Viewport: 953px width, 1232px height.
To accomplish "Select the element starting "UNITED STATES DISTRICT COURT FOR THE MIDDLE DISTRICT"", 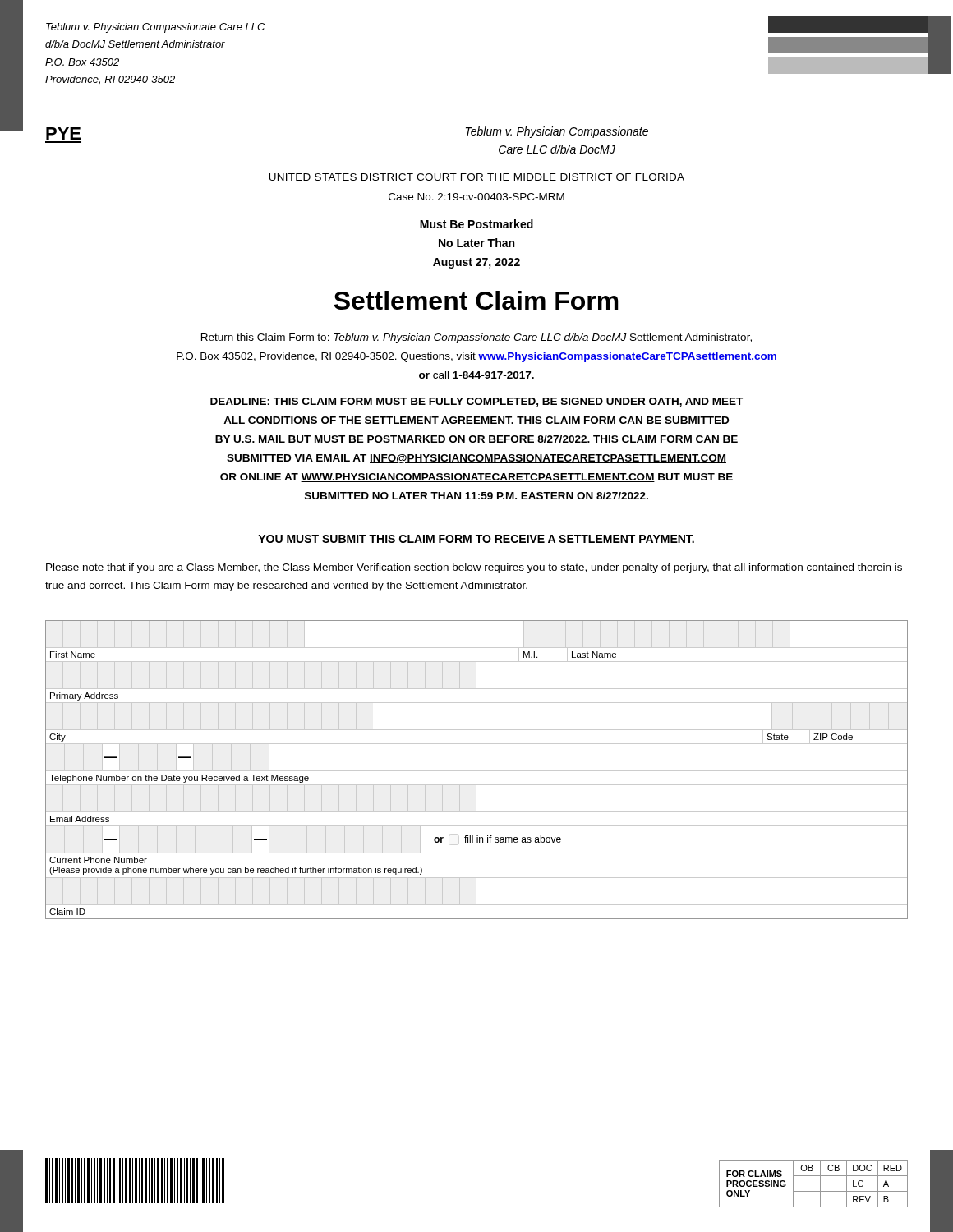I will 476,177.
